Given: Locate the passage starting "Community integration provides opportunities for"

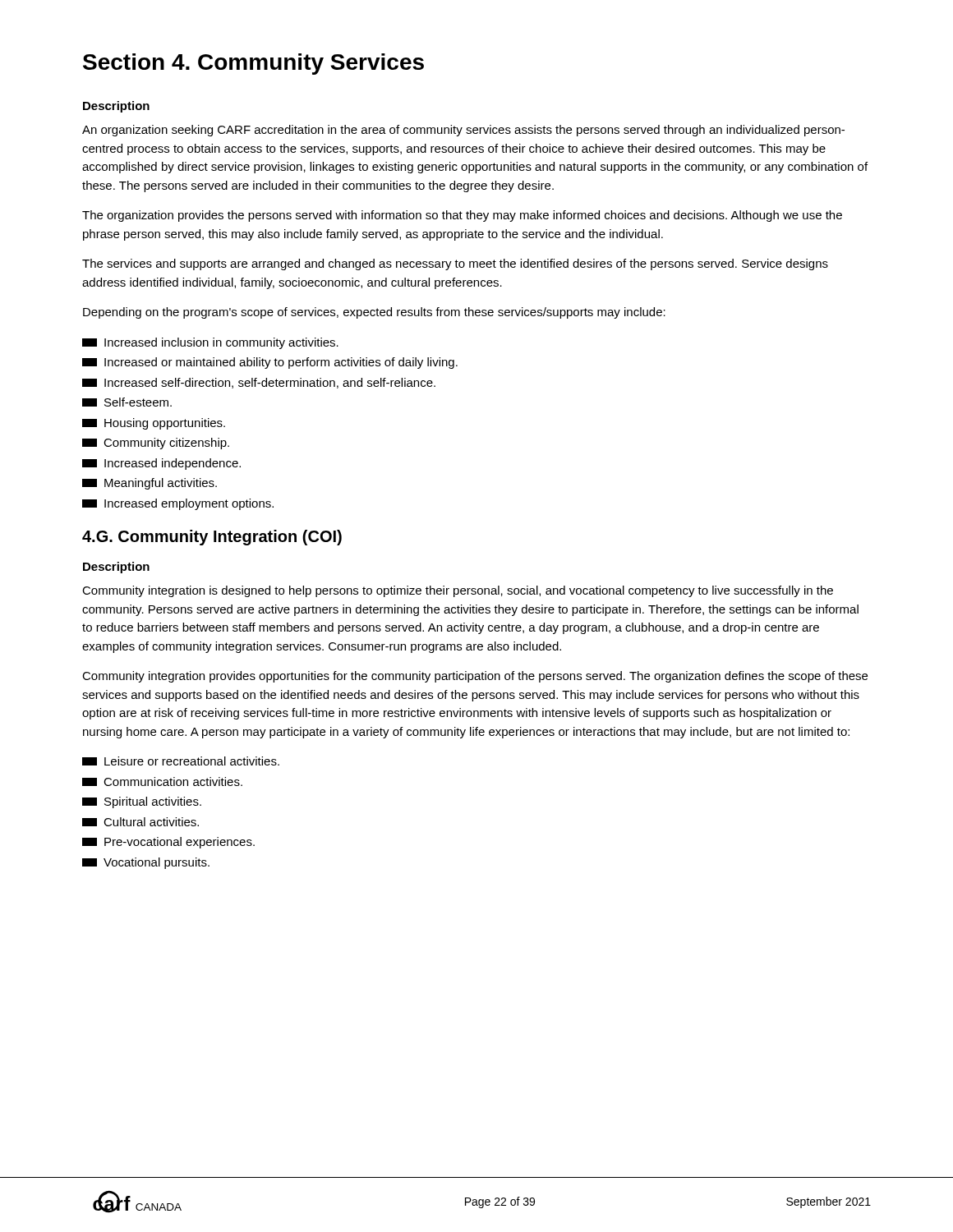Looking at the screenshot, I should pyautogui.click(x=475, y=703).
